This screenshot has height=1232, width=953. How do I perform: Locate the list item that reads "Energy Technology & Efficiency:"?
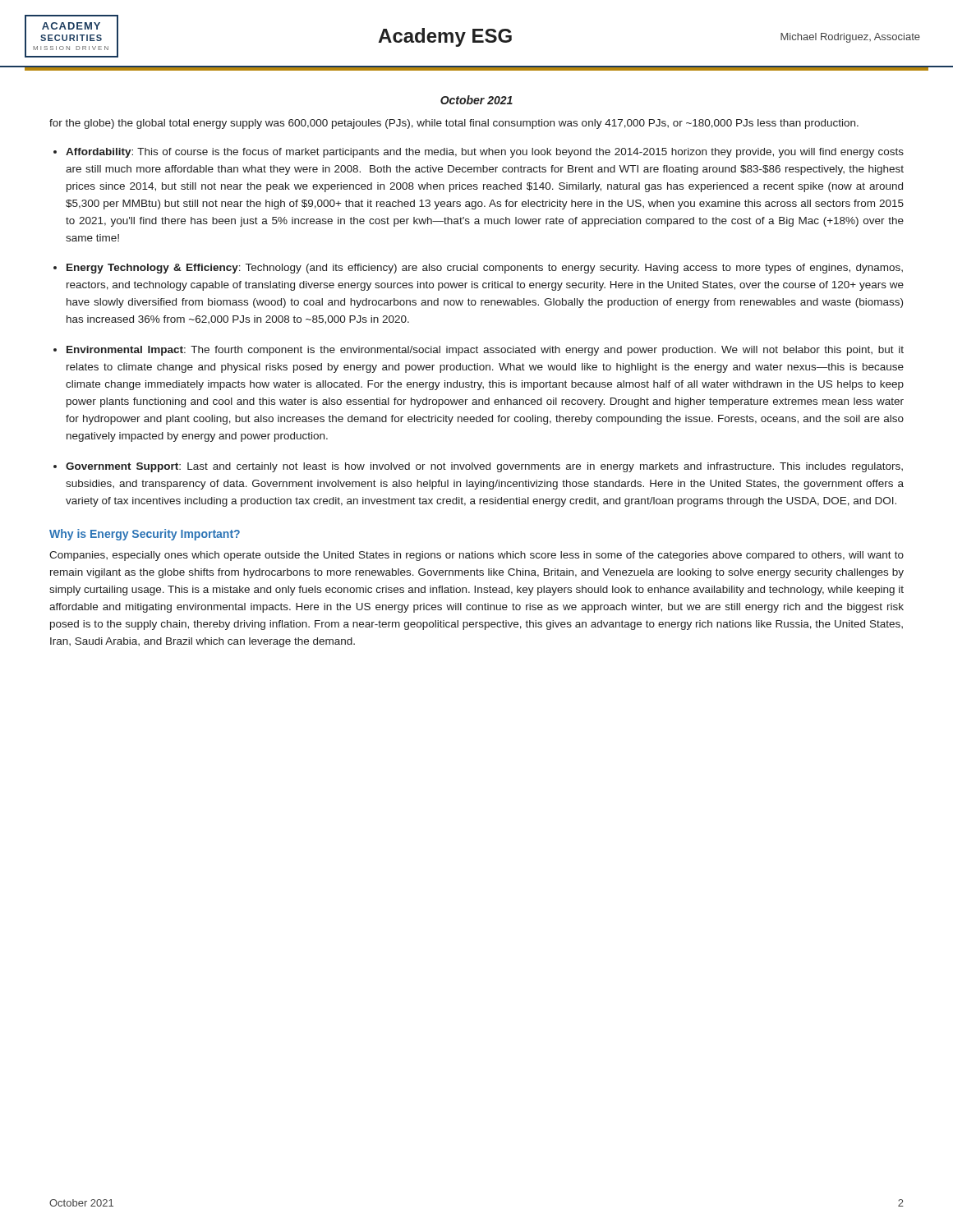[485, 293]
